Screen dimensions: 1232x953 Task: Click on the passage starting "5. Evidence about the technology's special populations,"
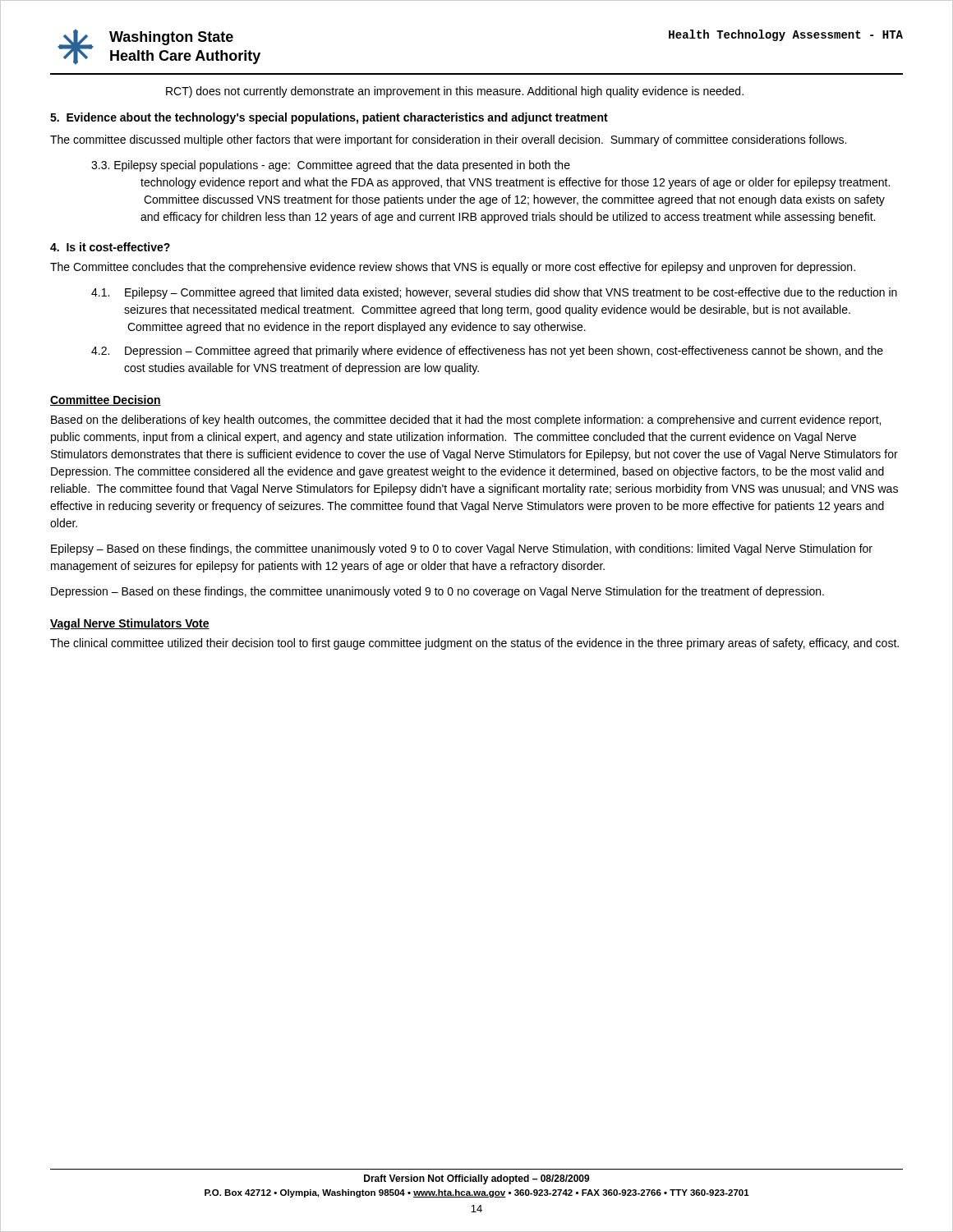tap(329, 117)
